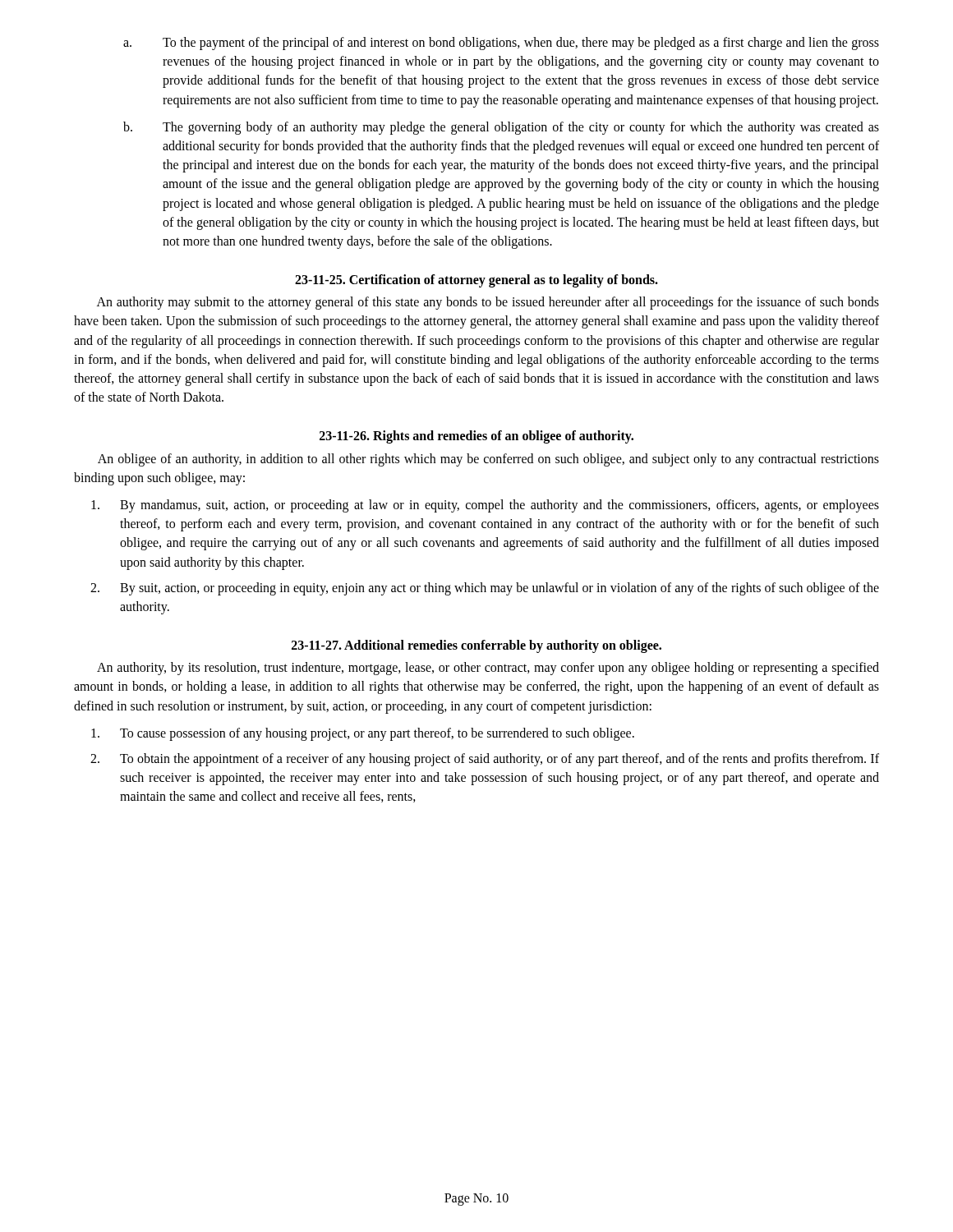Locate the list item containing "a. To the payment of the"
Screen dimensions: 1232x953
click(476, 71)
